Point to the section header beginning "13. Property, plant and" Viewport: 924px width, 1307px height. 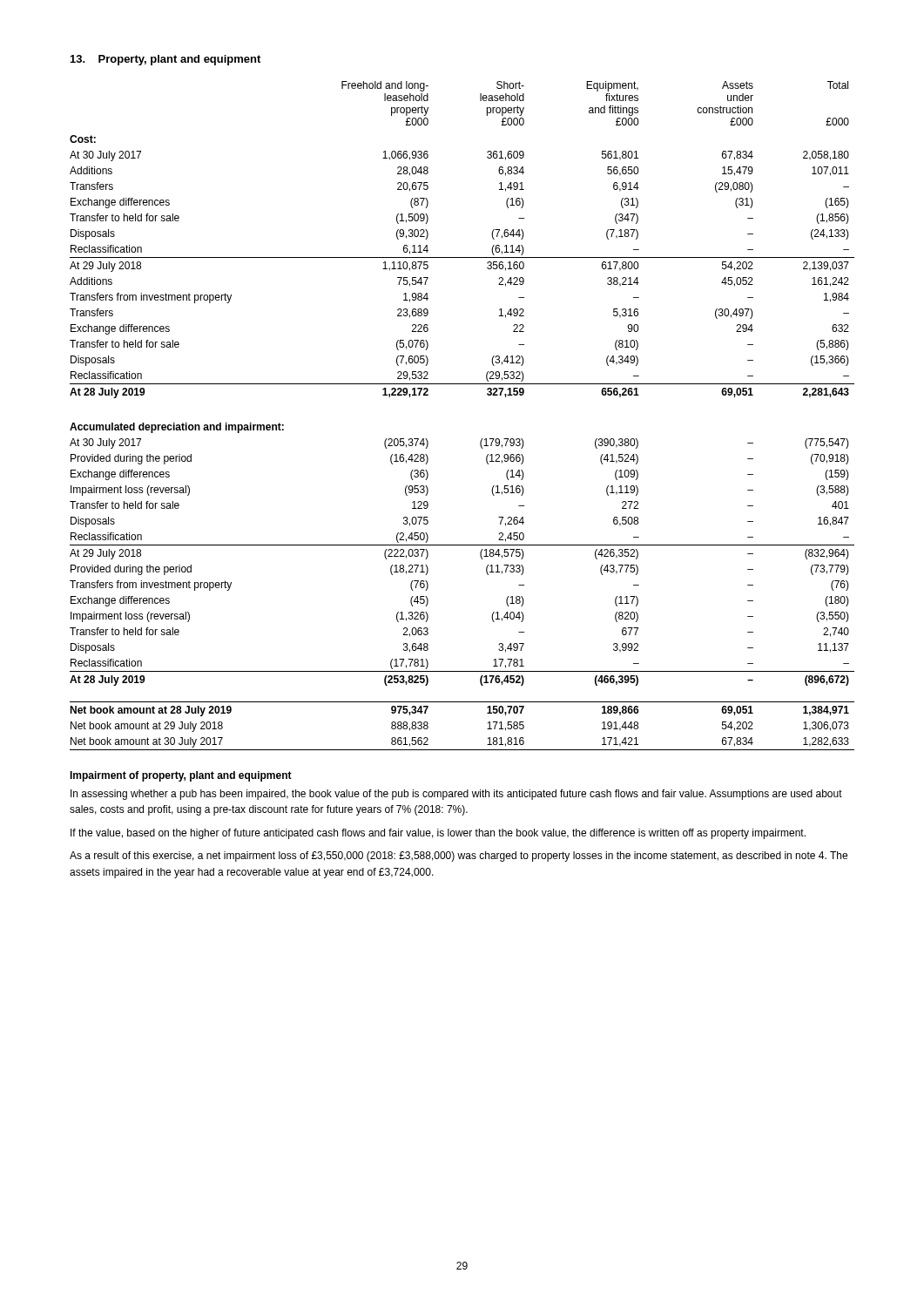(165, 59)
